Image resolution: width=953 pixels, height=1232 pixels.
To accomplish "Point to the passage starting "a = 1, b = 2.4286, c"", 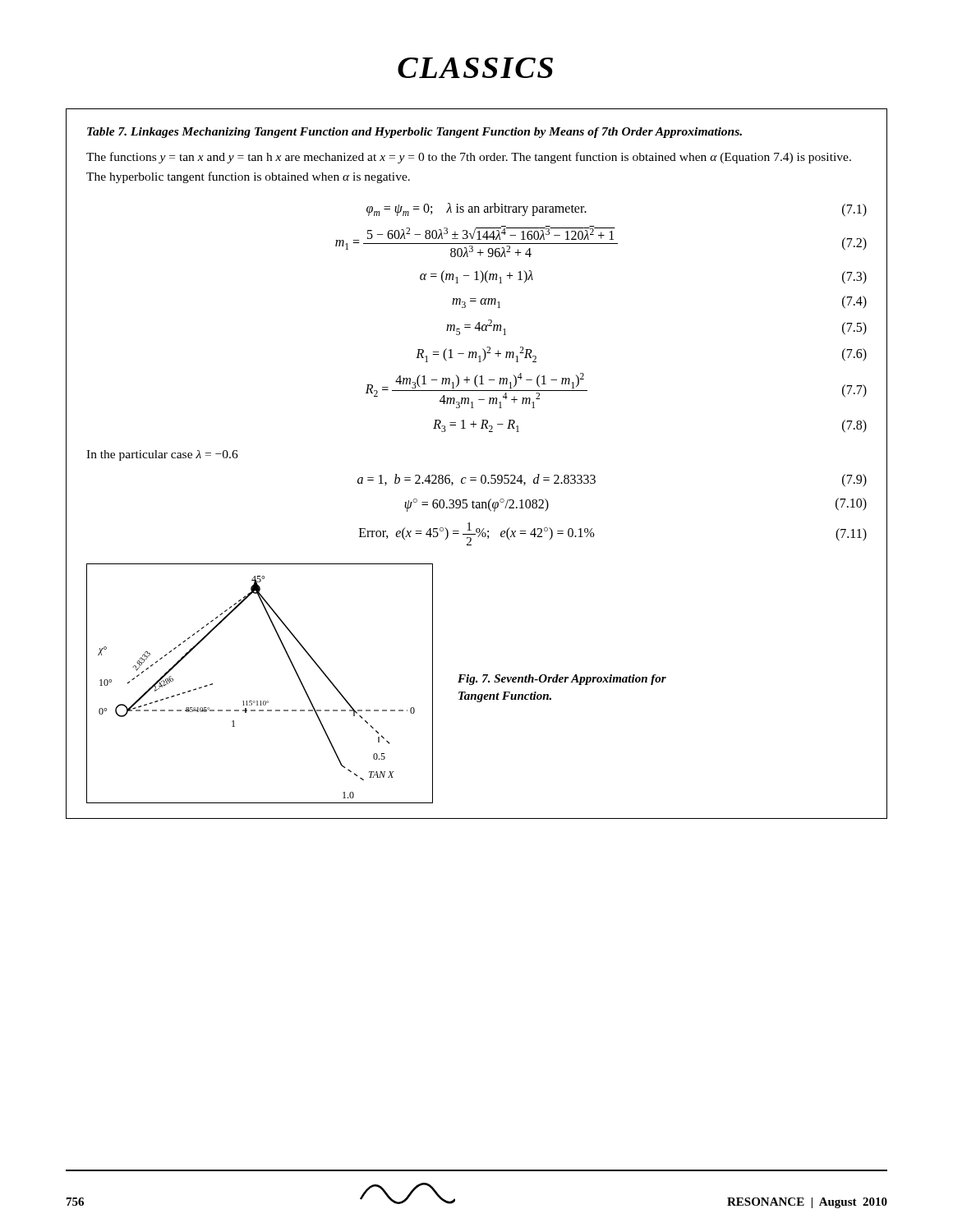I will (476, 479).
